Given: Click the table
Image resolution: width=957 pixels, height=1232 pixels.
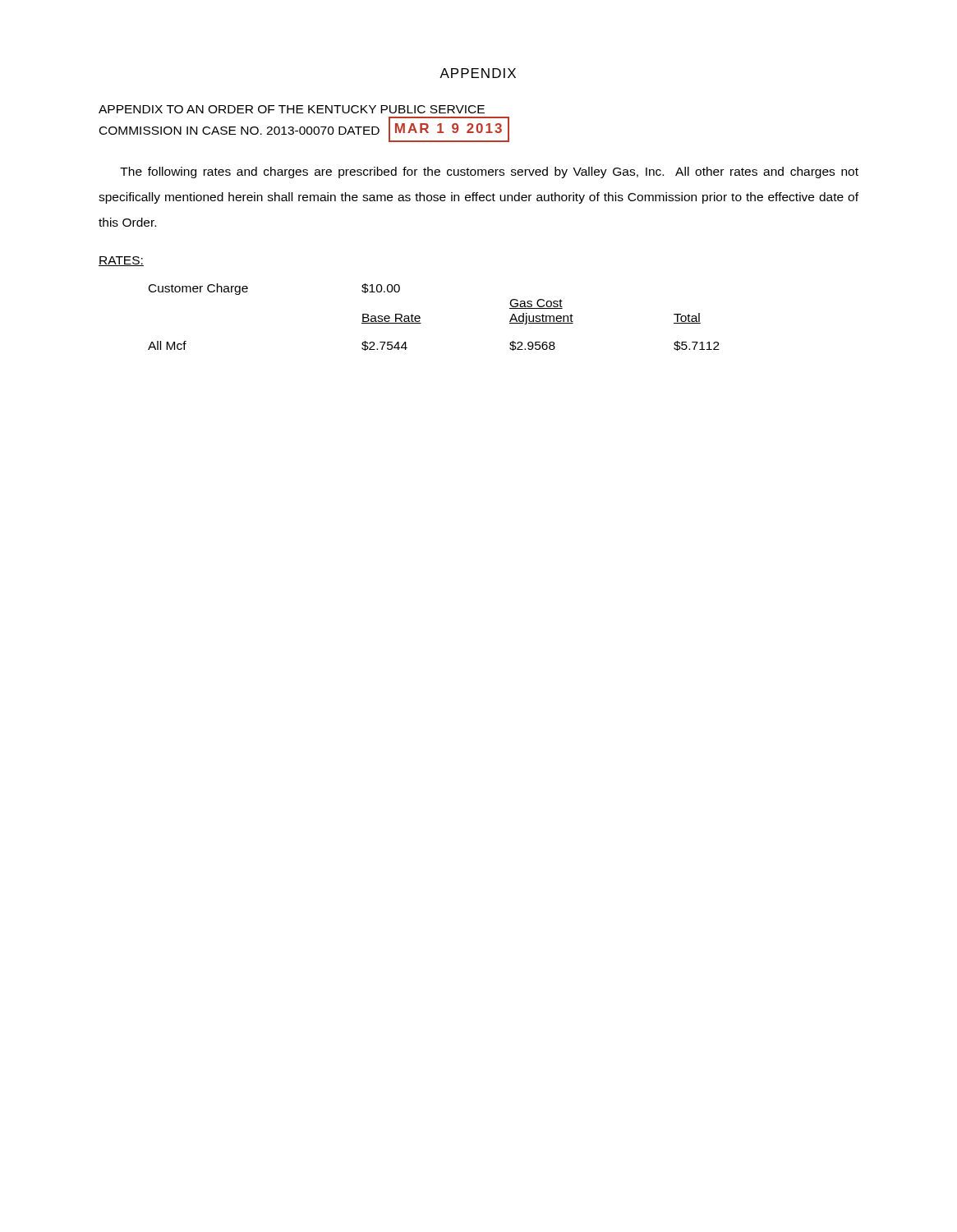Looking at the screenshot, I should click(503, 317).
